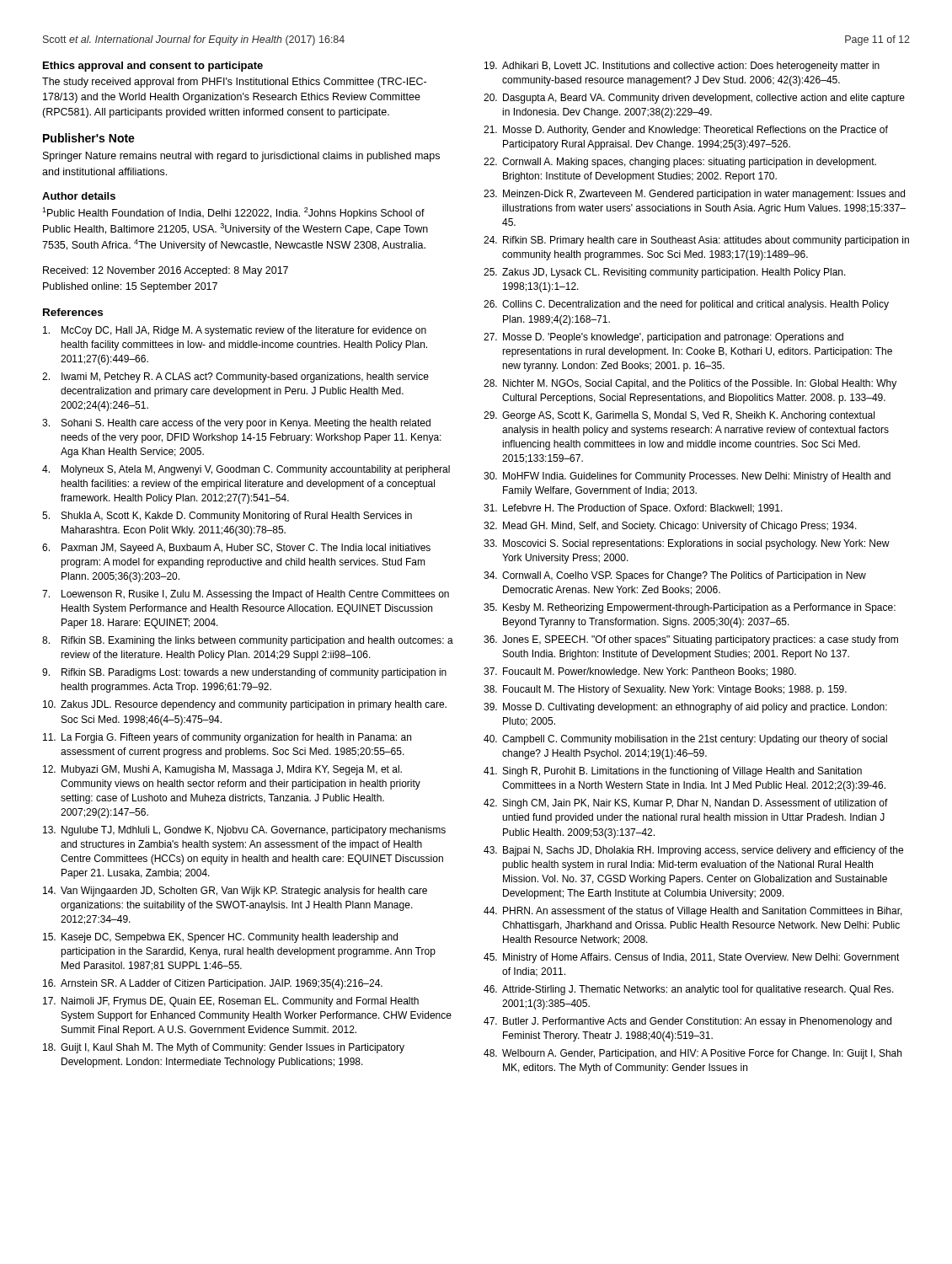Find the block on this page that starts "14.Van Wijngaarden JD,"
952x1264 pixels.
tap(249, 905)
